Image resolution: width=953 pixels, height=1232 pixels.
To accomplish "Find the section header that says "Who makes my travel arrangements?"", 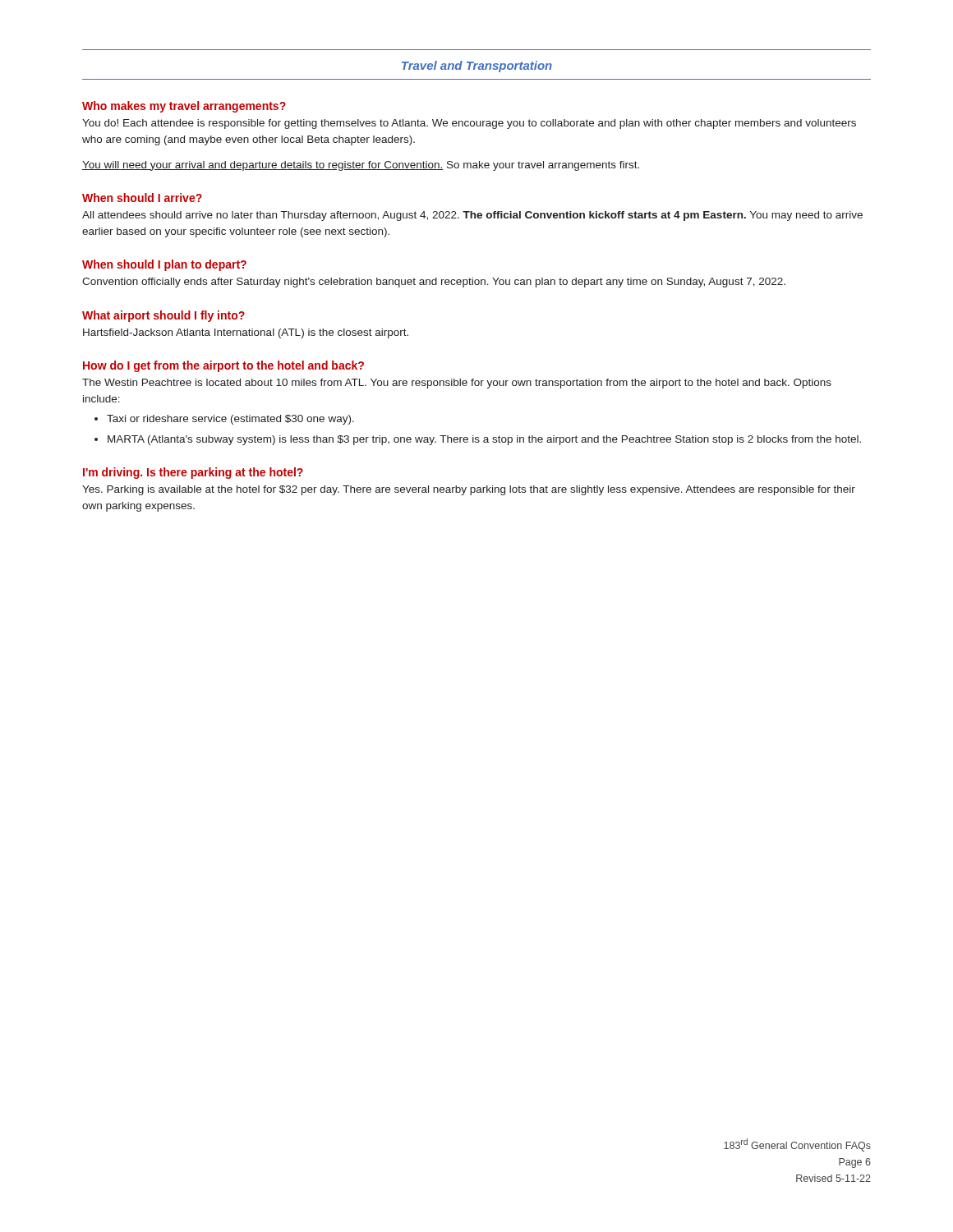I will pos(184,106).
